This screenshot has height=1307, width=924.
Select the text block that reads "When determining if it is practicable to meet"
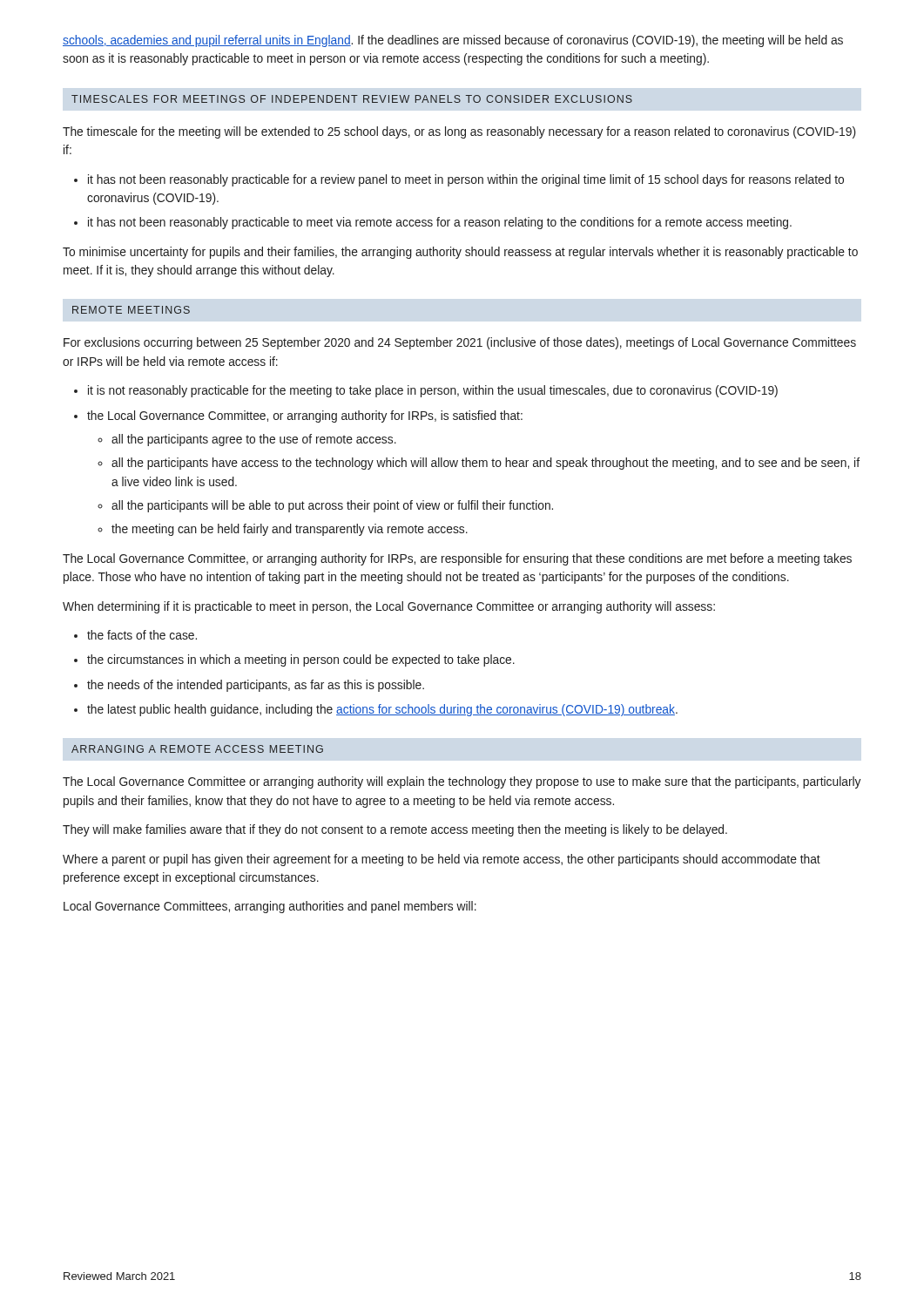[389, 606]
